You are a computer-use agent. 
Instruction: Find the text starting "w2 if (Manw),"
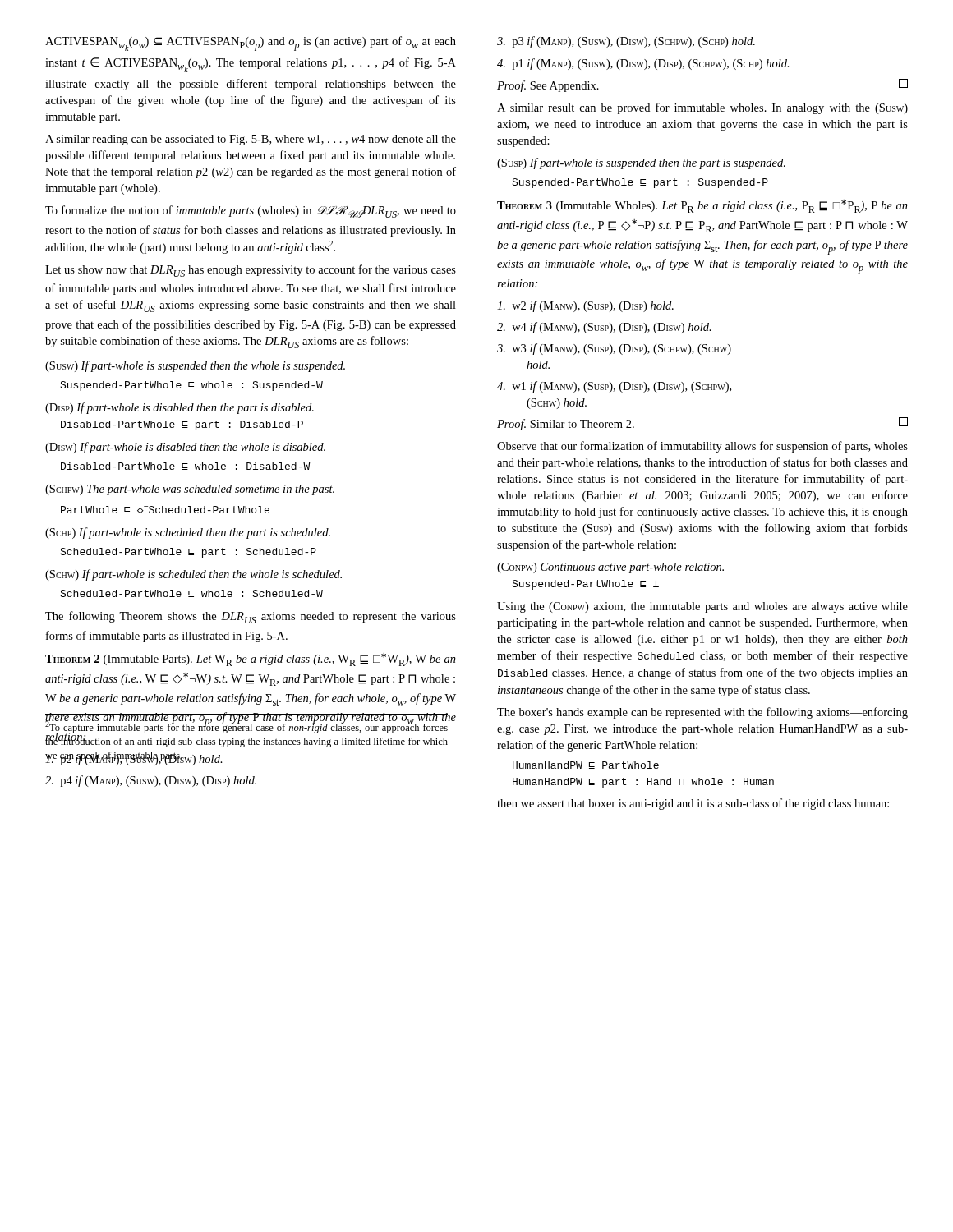585,306
